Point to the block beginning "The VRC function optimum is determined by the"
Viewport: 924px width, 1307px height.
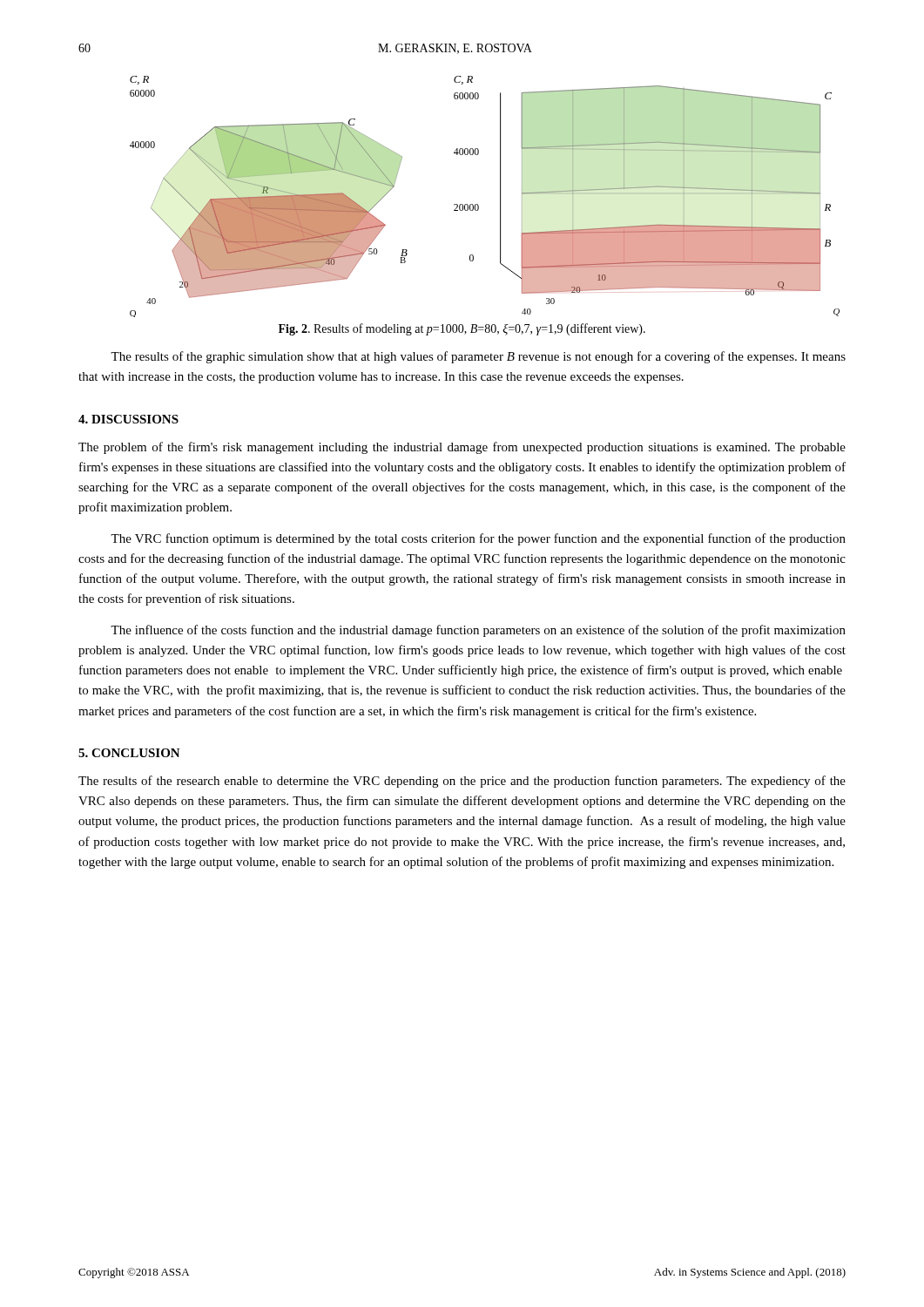pos(462,568)
